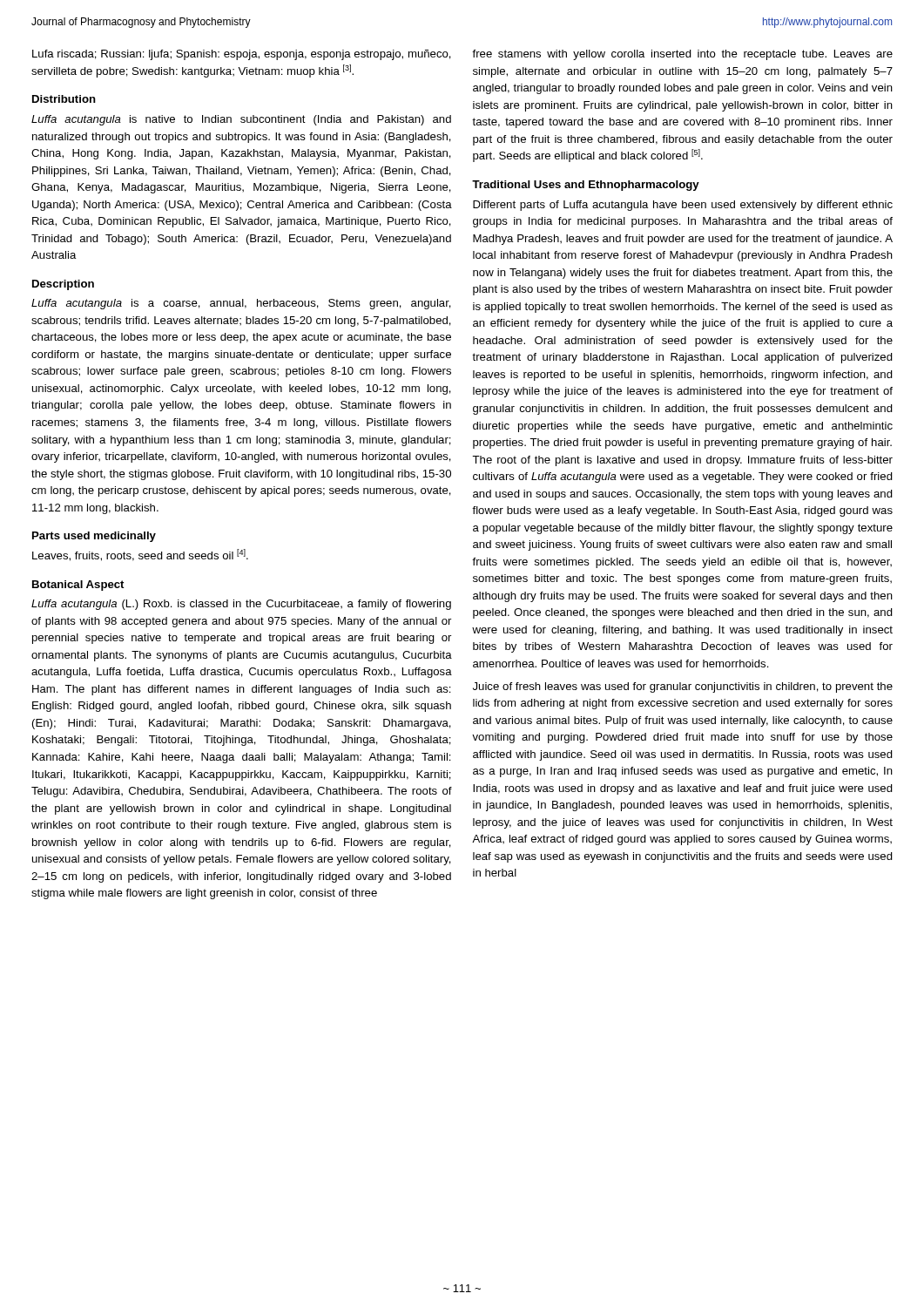Locate the text block starting "Leaves, fruits, roots, seed and"
924x1307 pixels.
coord(241,556)
